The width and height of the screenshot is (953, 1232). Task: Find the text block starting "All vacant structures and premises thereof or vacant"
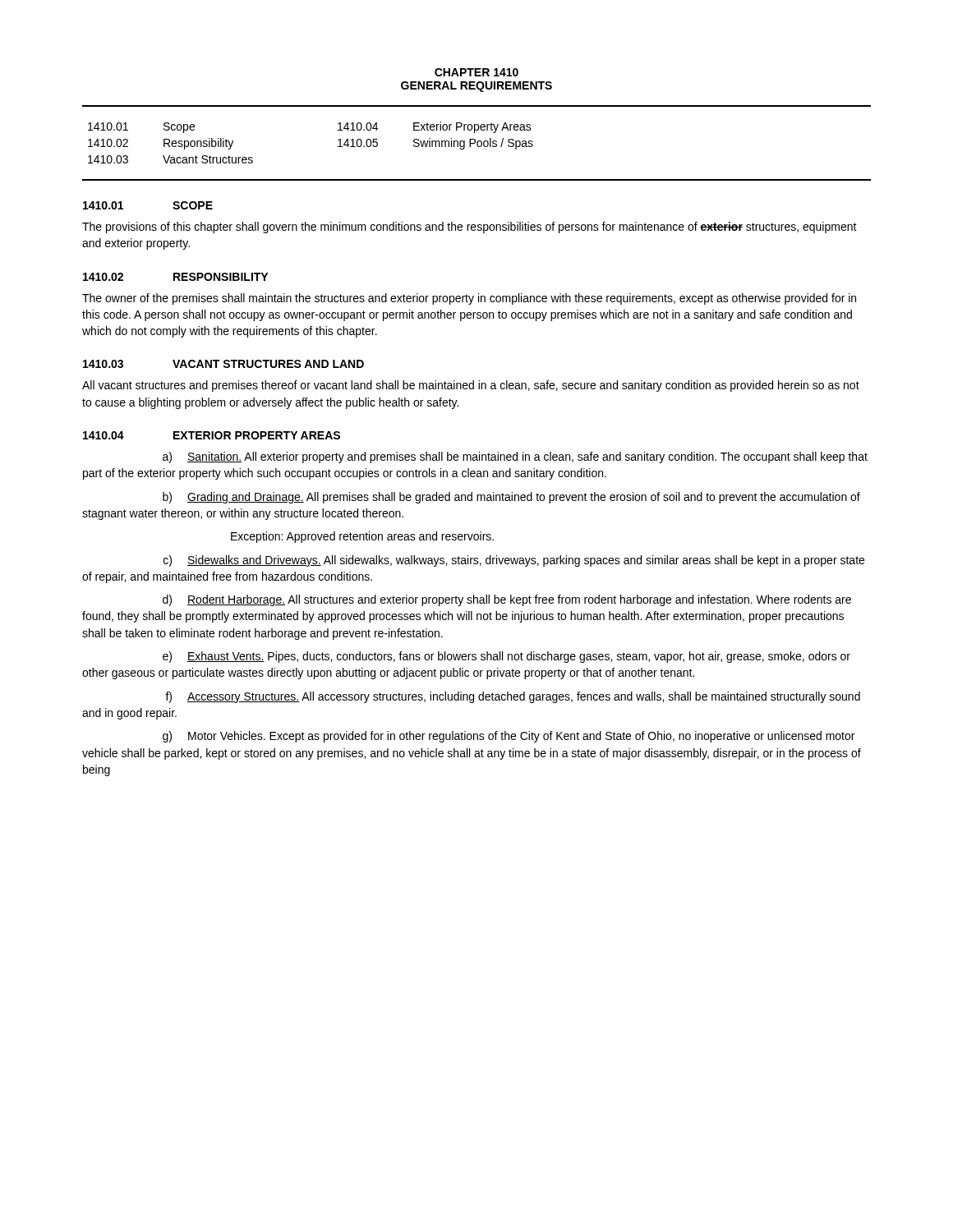(471, 394)
